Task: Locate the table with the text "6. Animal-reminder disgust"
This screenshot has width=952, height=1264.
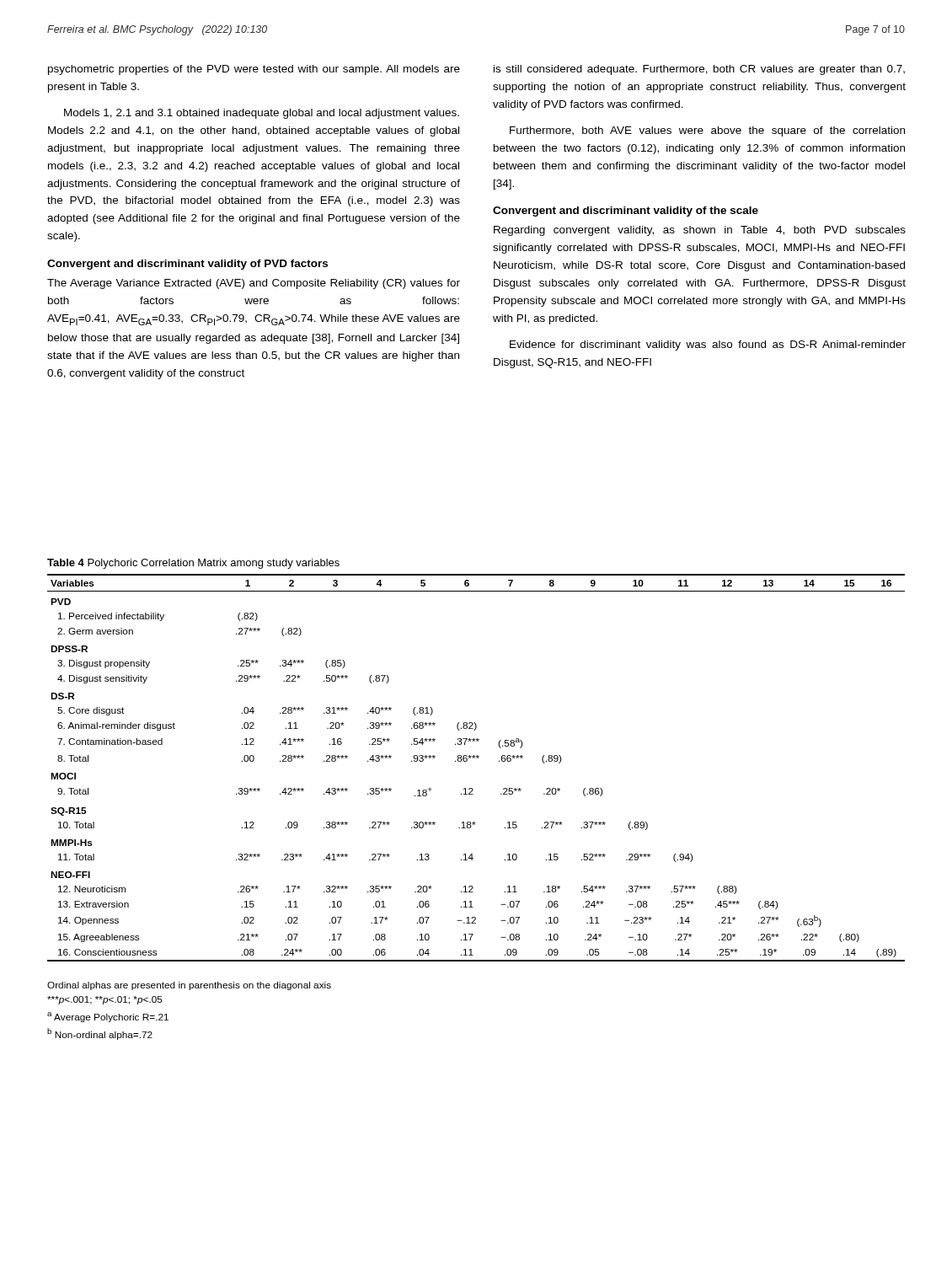Action: pos(476,768)
